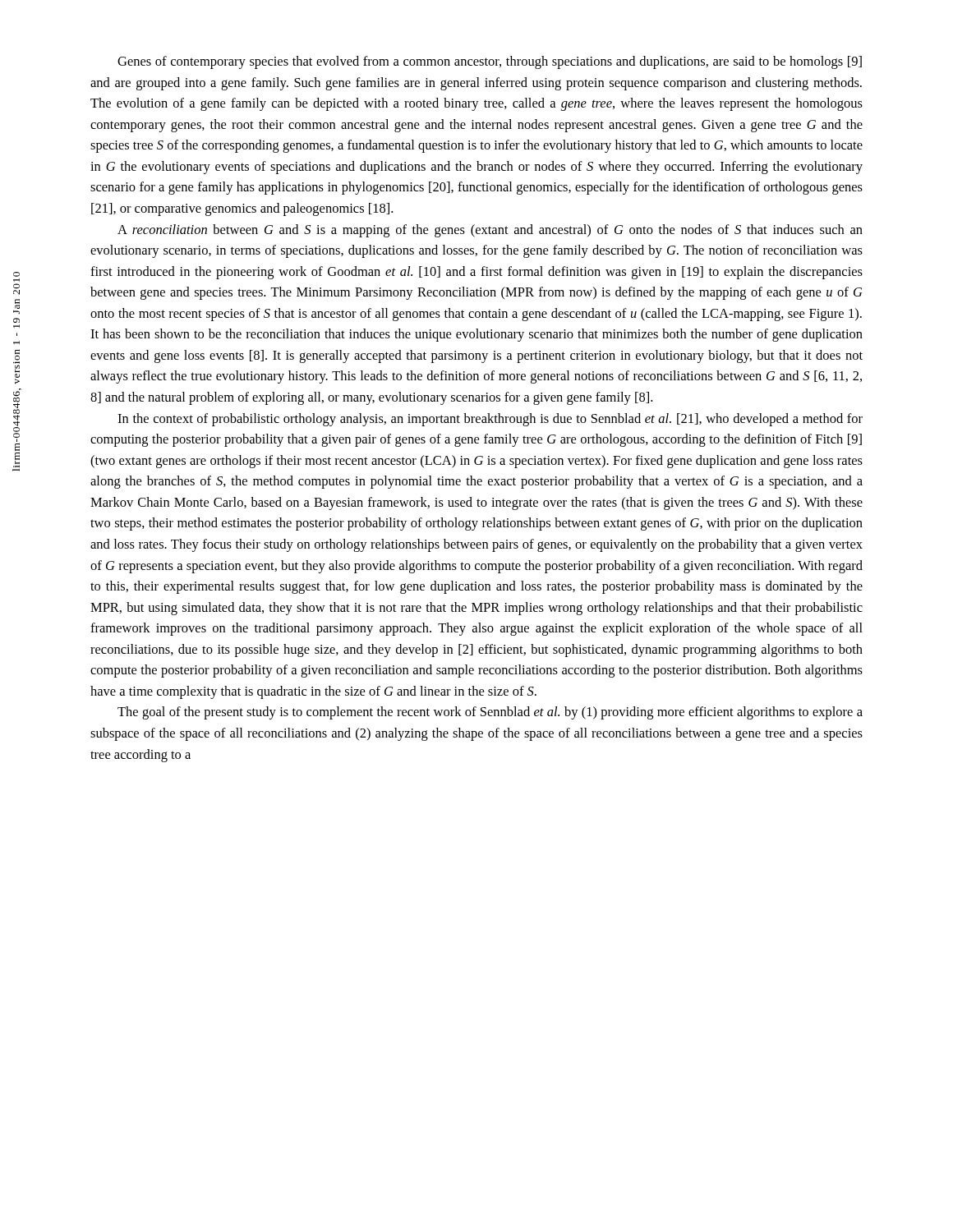Find the passage starting "A reconciliation between G and S"
Image resolution: width=953 pixels, height=1232 pixels.
(476, 313)
